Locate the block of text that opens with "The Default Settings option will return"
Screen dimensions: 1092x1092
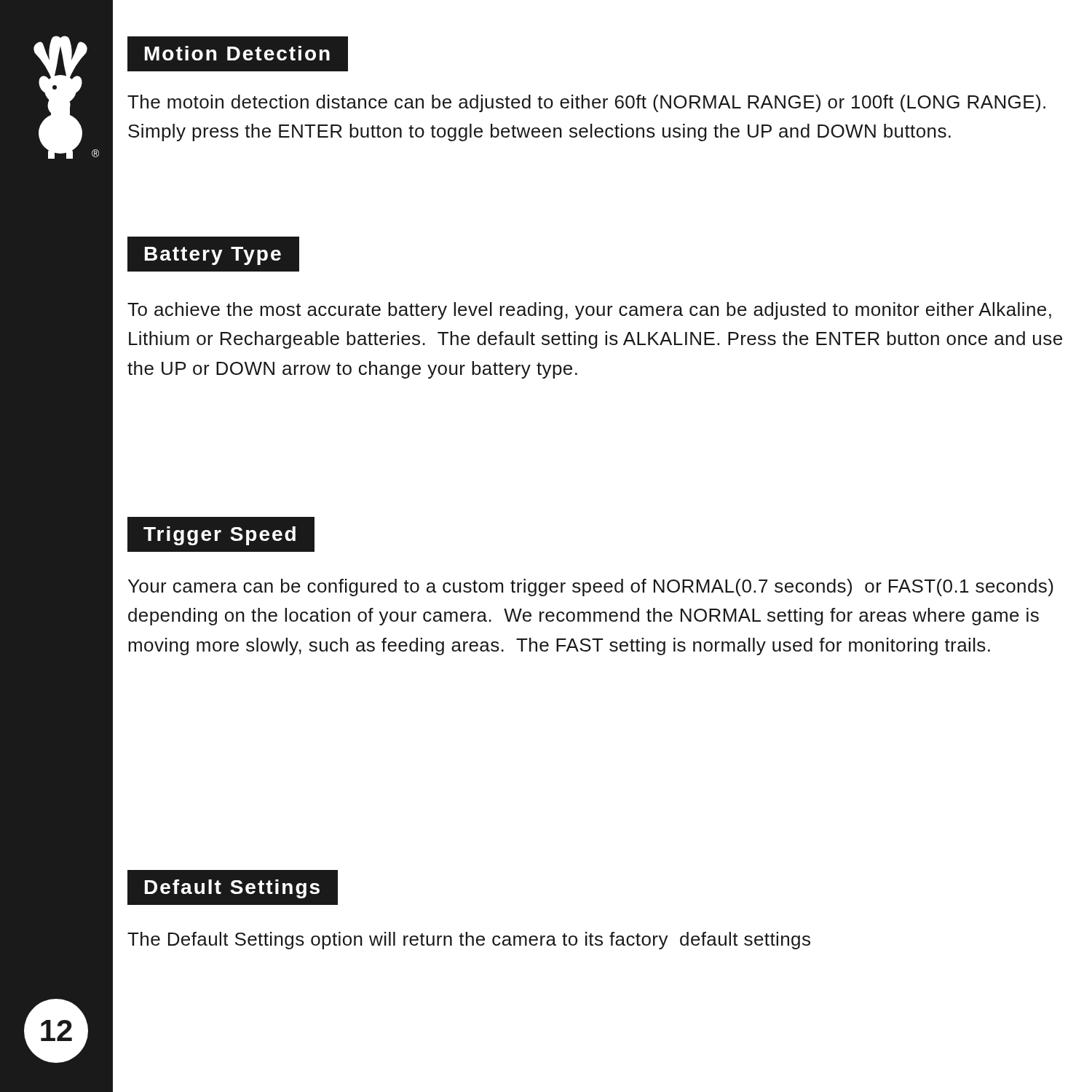pyautogui.click(x=469, y=939)
